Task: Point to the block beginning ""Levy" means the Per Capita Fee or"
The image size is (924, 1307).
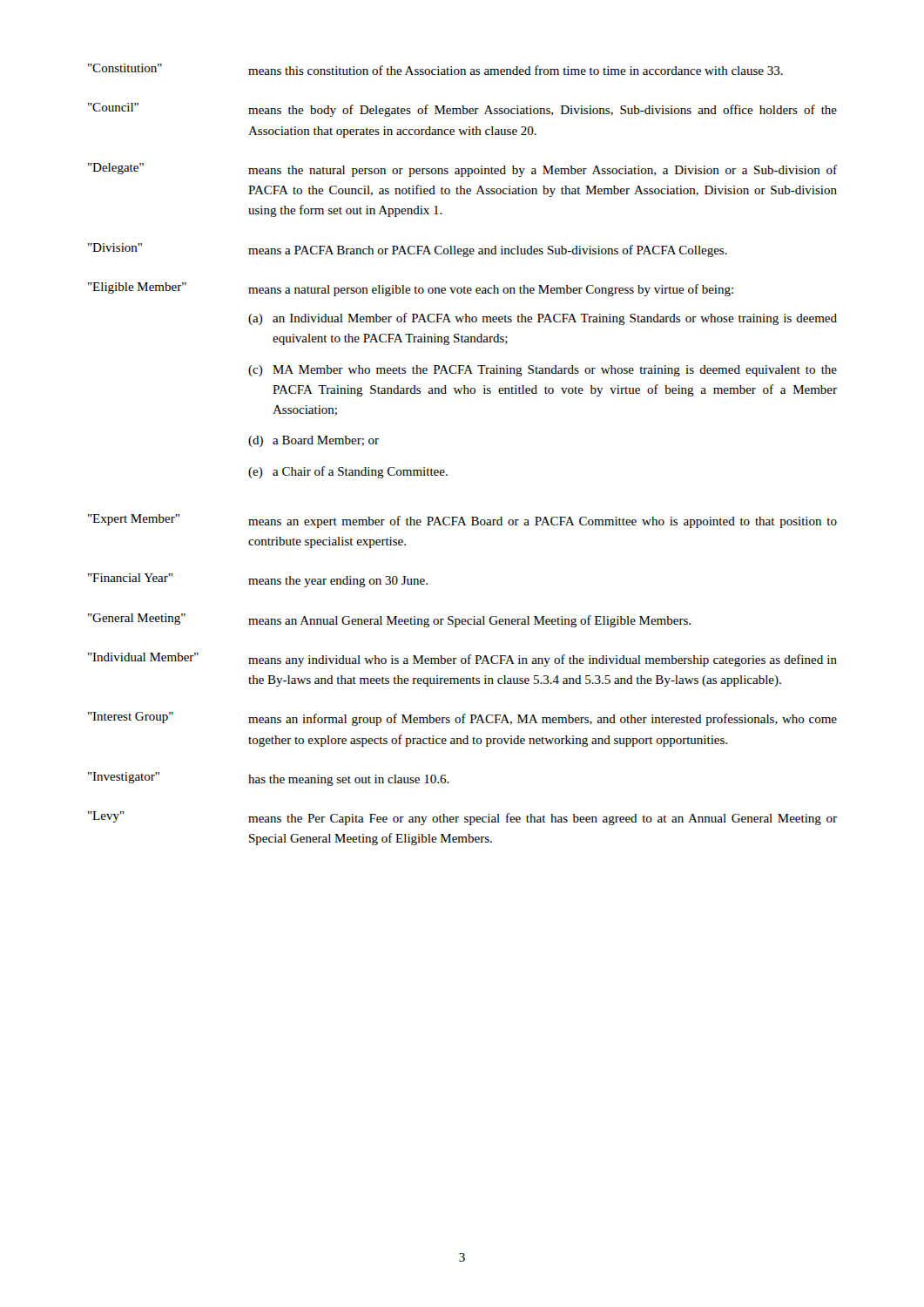Action: 462,829
